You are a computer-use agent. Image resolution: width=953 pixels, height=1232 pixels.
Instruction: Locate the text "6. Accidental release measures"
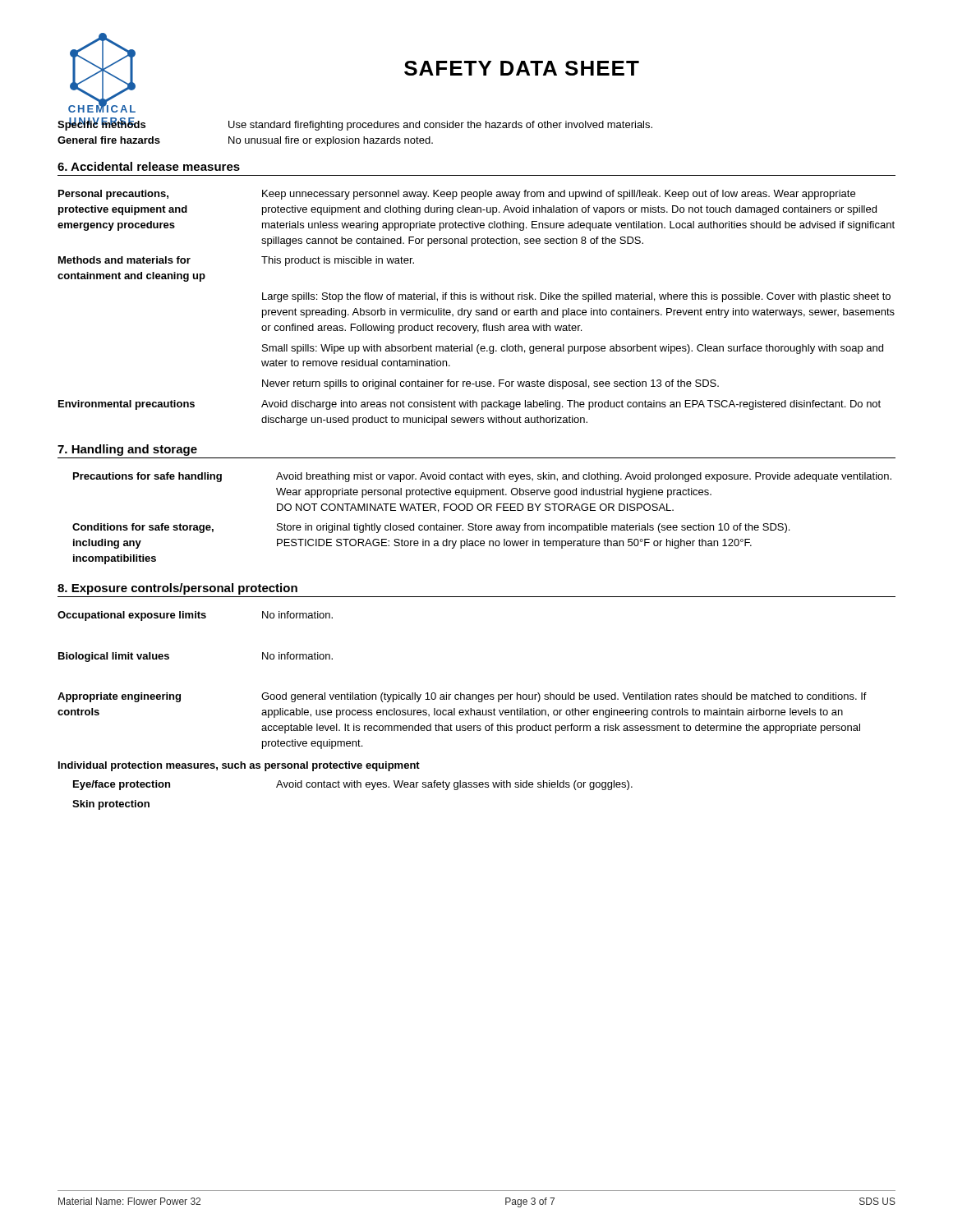pyautogui.click(x=149, y=166)
